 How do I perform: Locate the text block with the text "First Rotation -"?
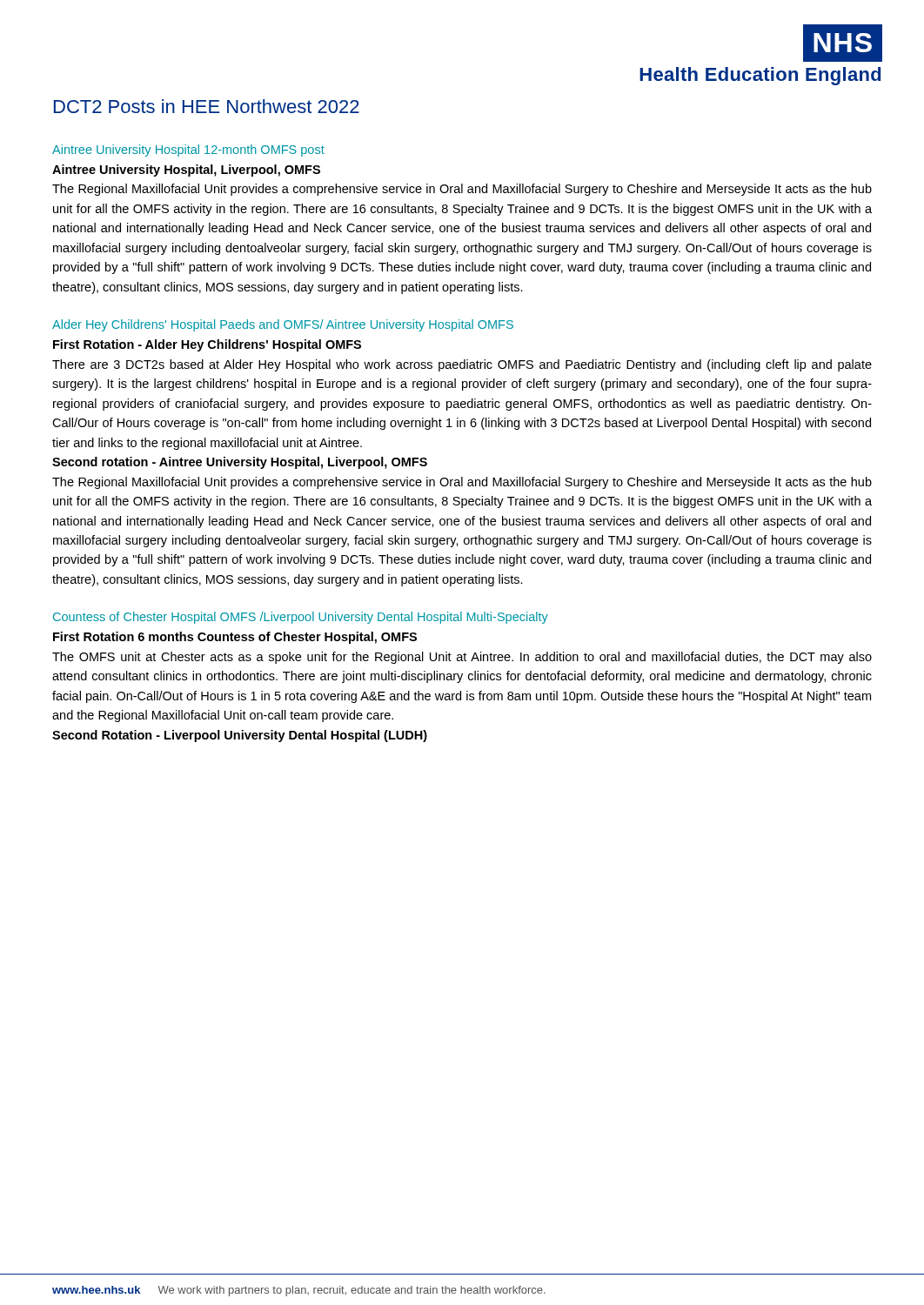pyautogui.click(x=207, y=345)
